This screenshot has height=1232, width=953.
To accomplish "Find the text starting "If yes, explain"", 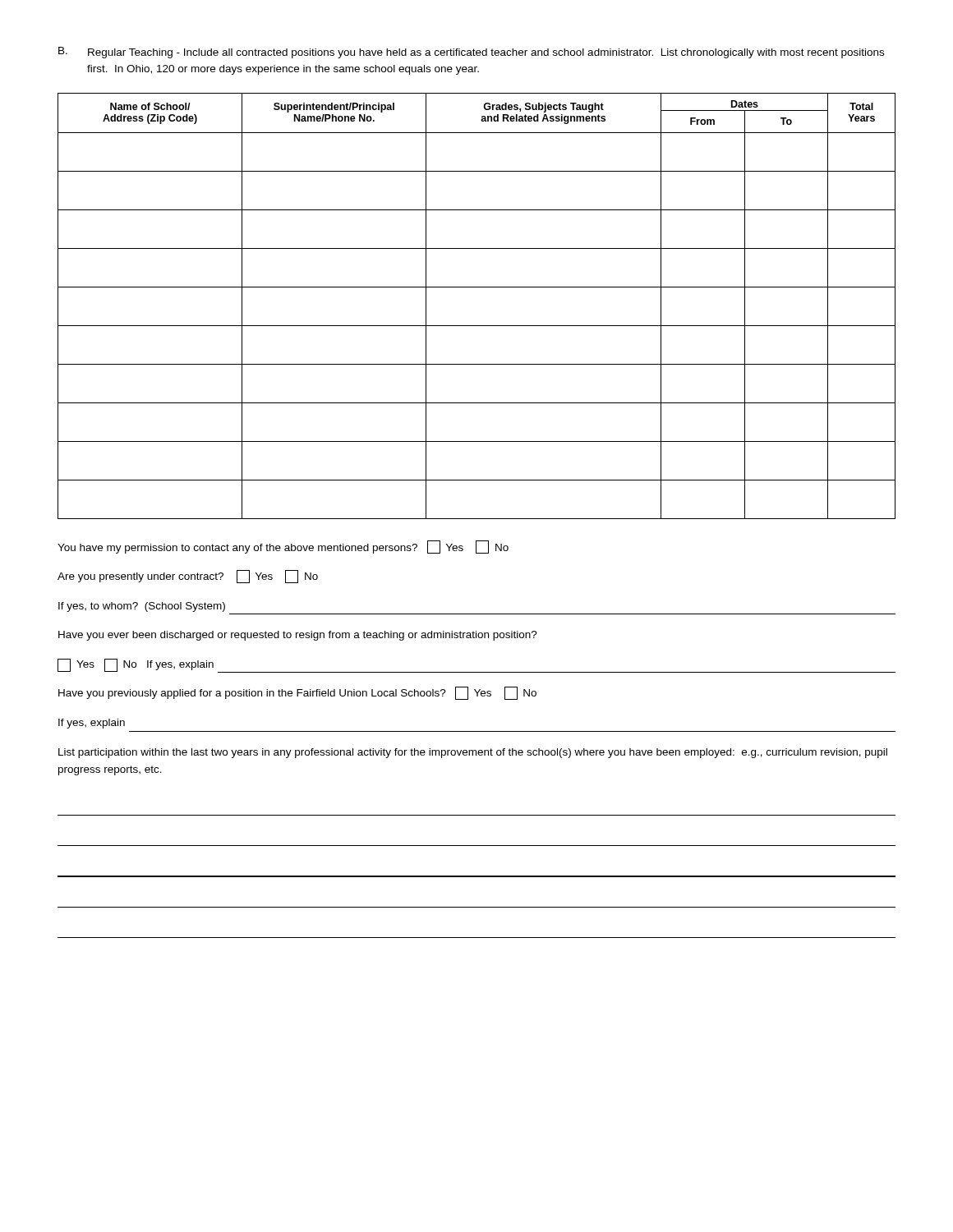I will (x=476, y=723).
